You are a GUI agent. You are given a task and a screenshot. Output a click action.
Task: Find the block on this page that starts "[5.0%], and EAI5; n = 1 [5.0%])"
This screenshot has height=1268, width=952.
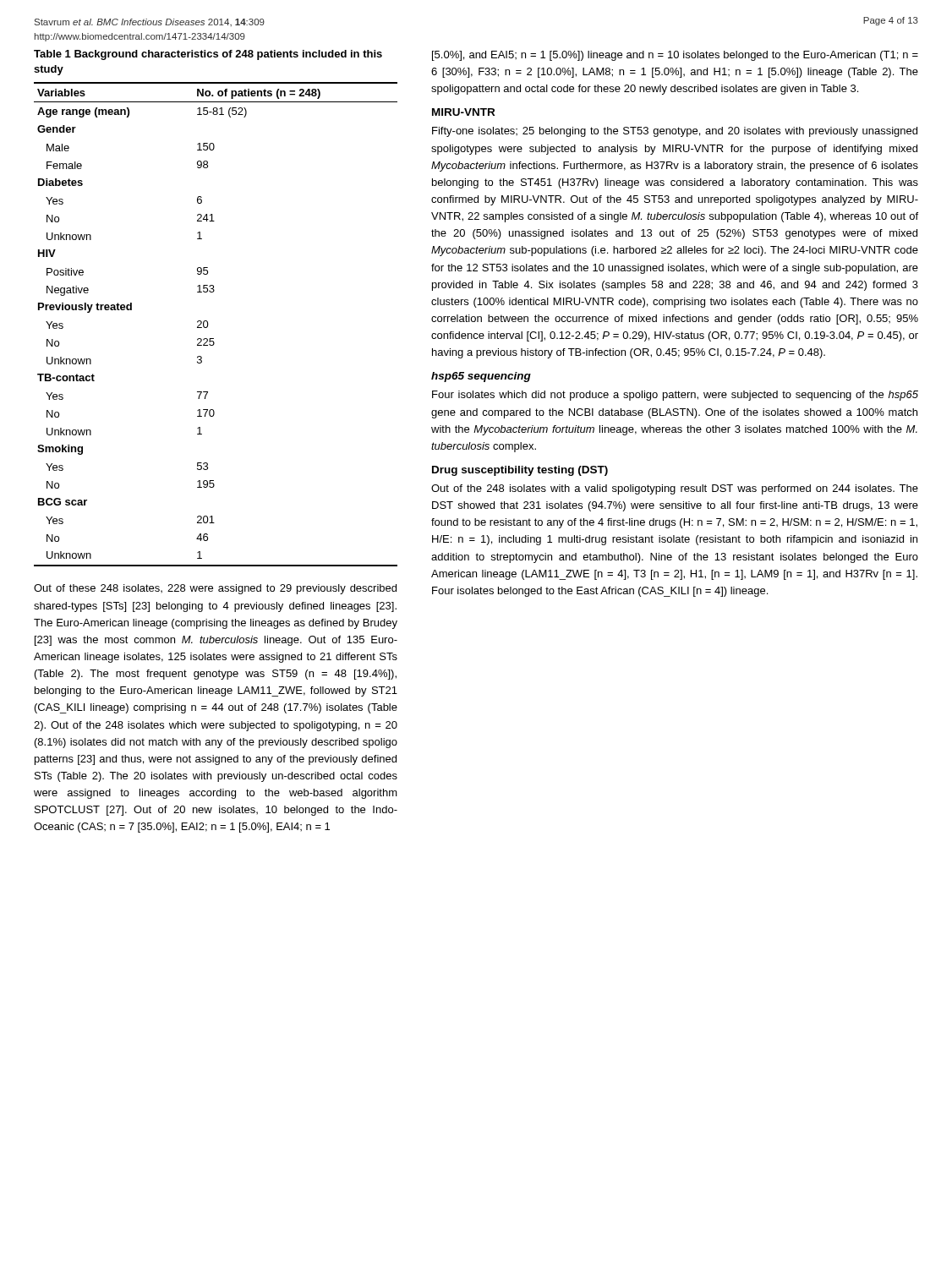[675, 72]
